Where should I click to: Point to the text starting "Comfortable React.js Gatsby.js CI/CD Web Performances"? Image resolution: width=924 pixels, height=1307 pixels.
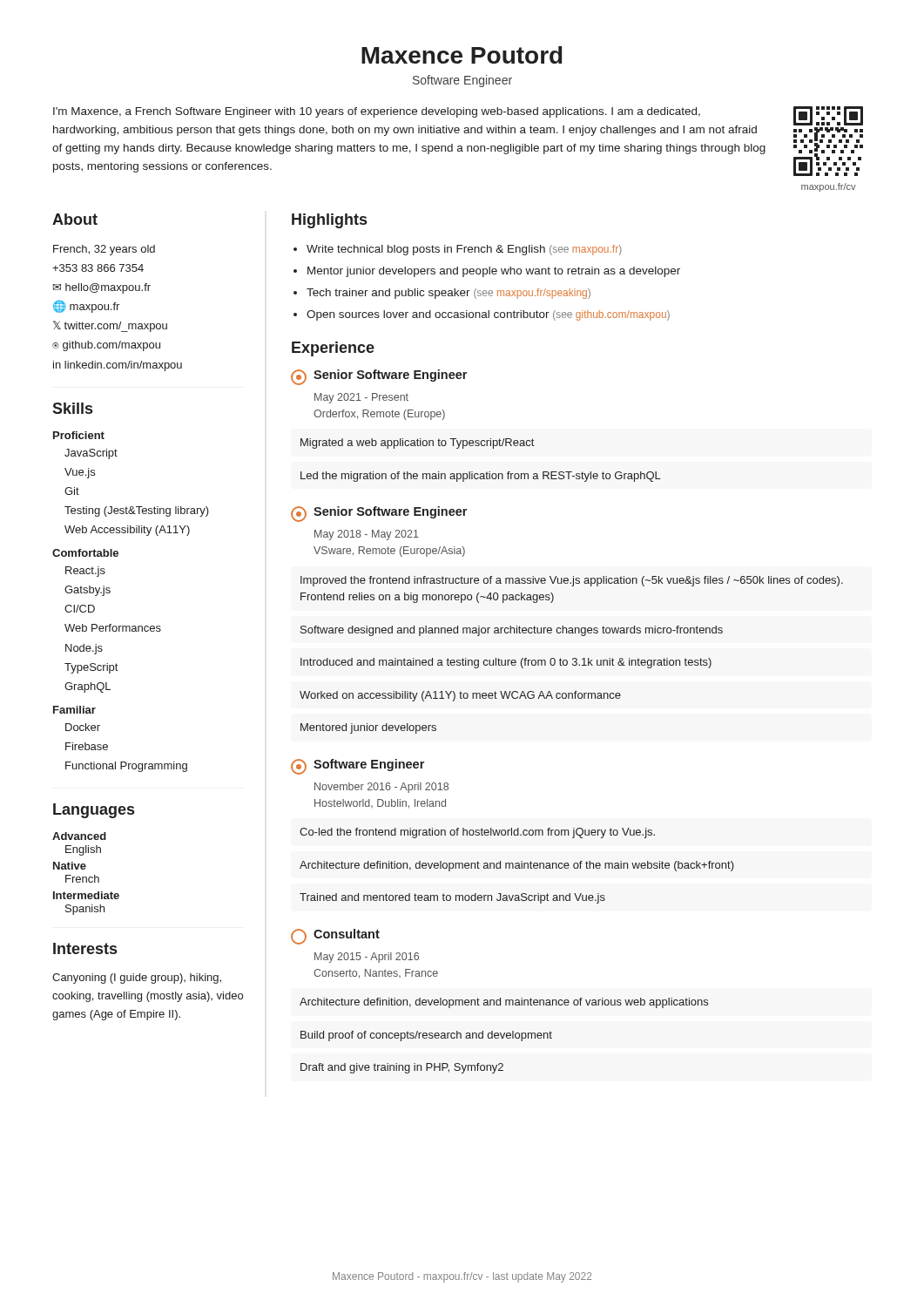(x=148, y=621)
